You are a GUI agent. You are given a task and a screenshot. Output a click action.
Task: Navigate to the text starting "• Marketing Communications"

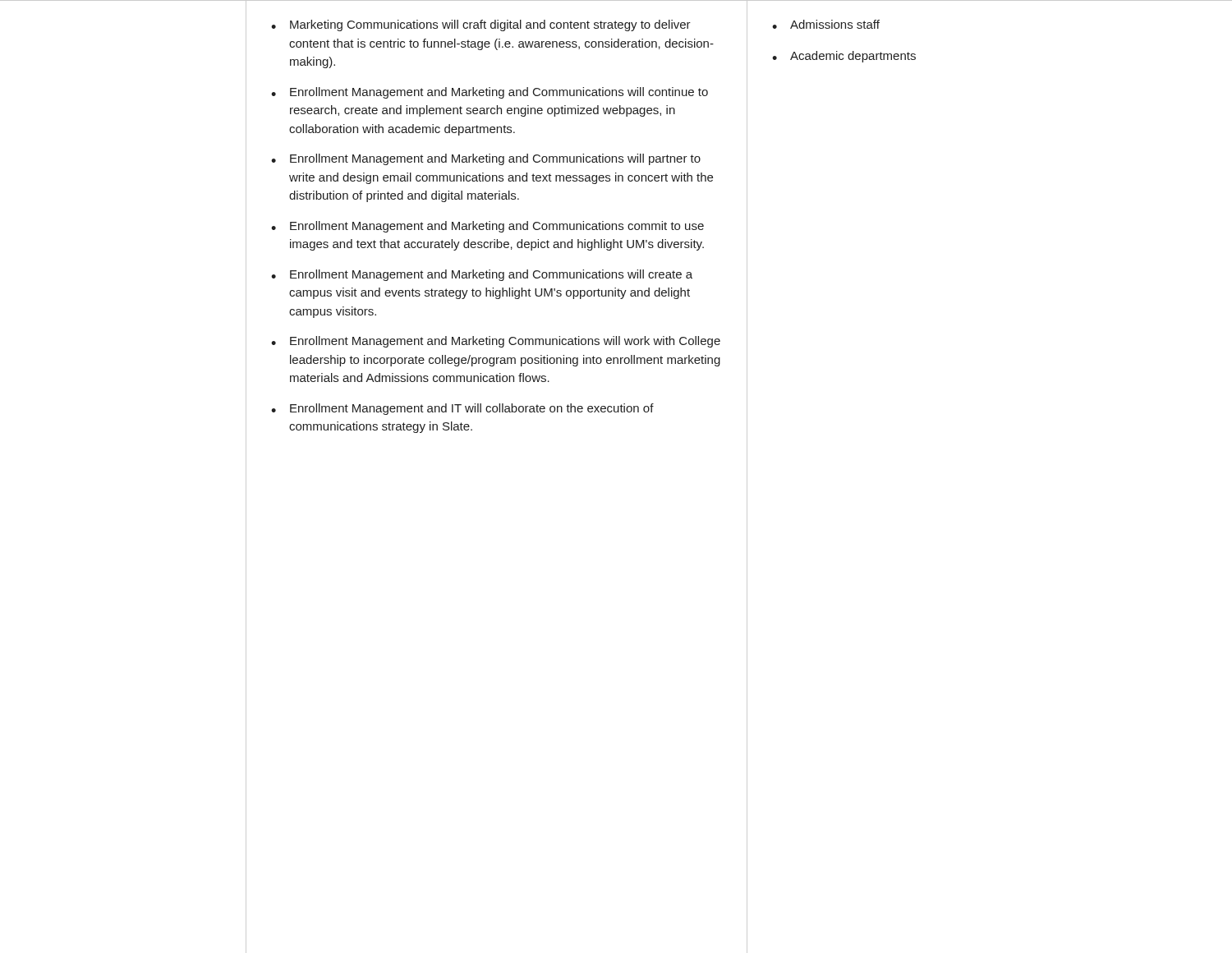point(499,43)
